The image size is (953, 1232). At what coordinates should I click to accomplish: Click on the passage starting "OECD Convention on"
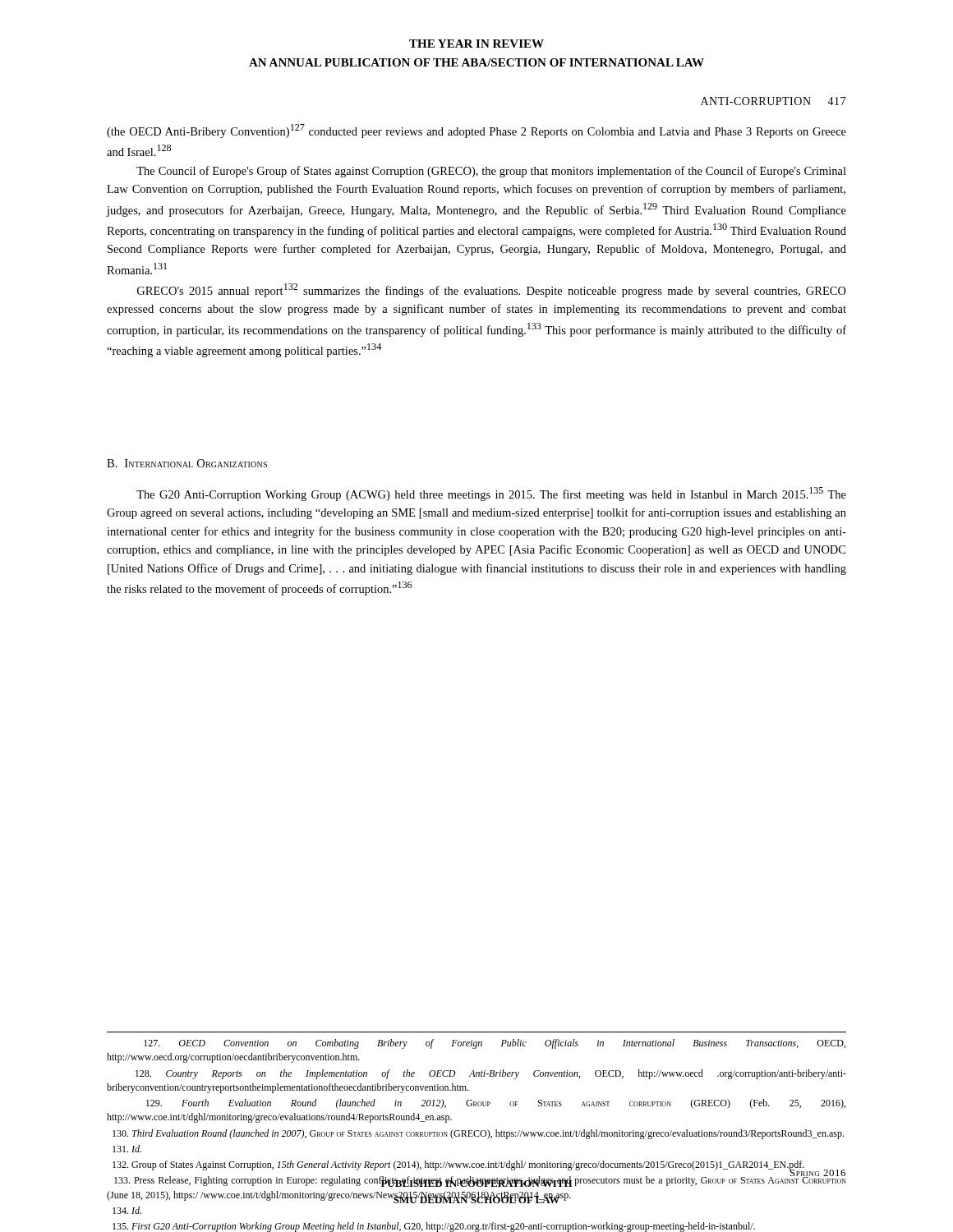click(476, 1050)
